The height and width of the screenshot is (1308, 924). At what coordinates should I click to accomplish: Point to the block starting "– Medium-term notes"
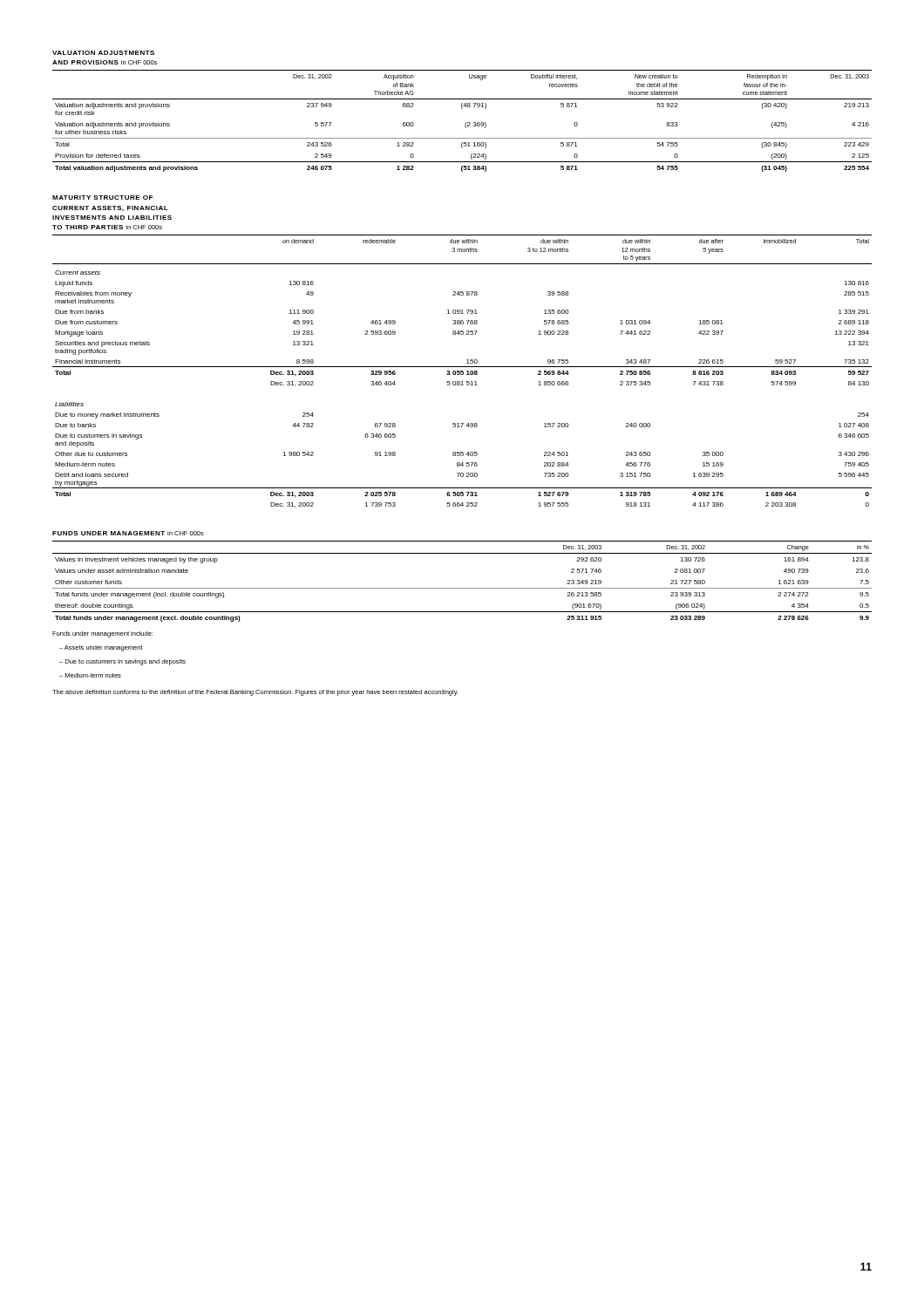(x=90, y=675)
